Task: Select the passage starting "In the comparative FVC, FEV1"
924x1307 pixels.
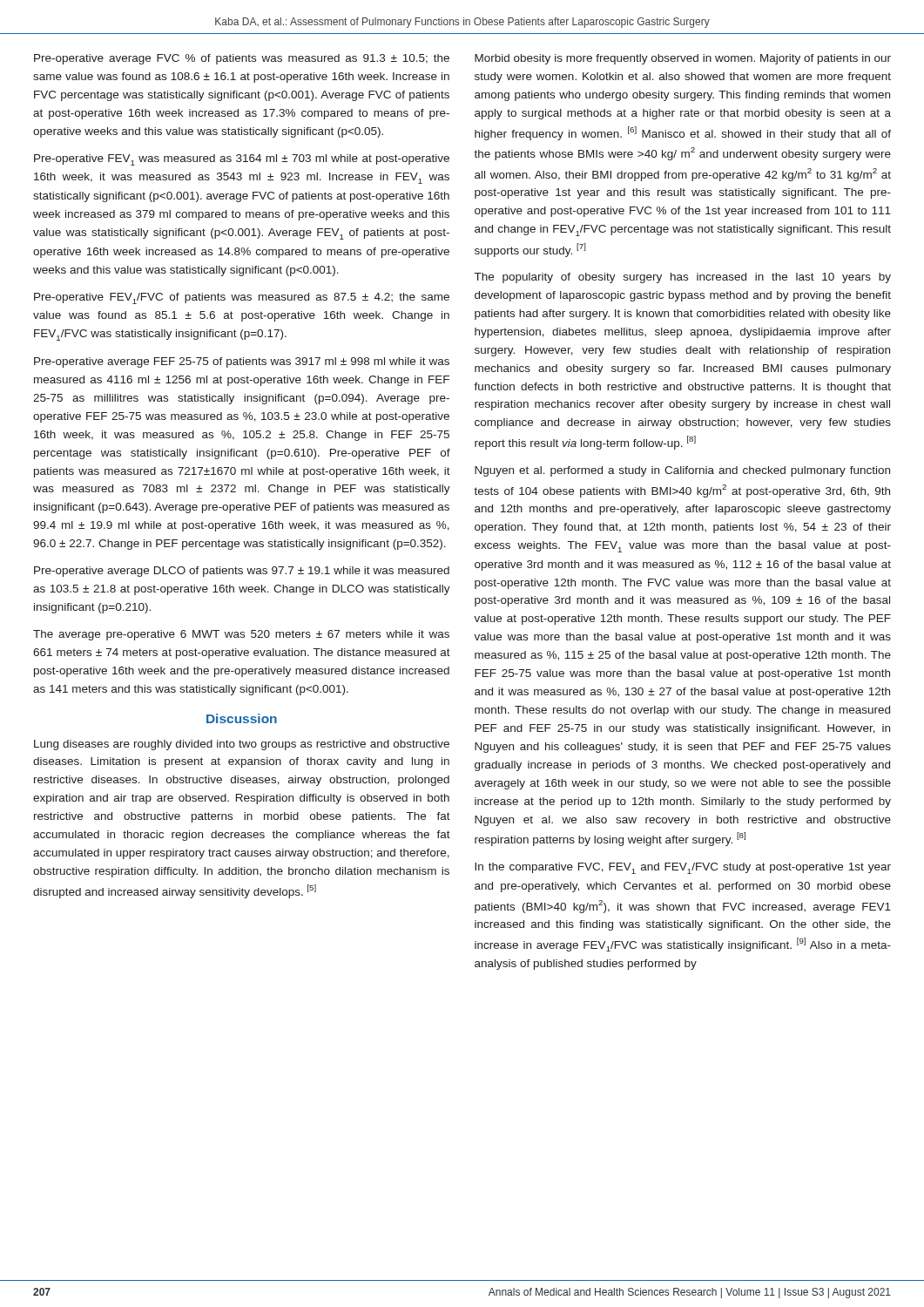Action: point(683,916)
